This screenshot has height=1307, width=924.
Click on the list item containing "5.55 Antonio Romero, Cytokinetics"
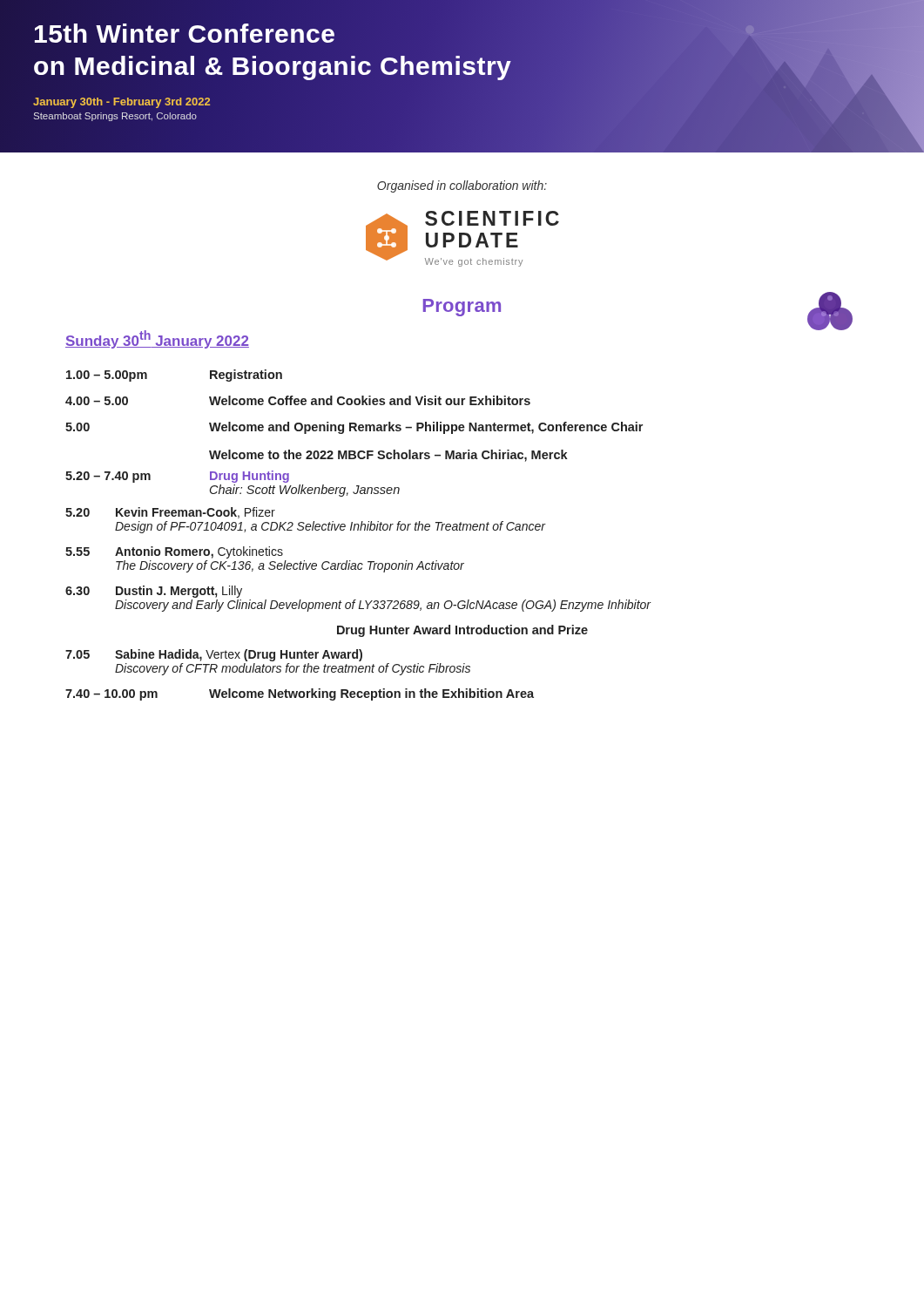click(x=265, y=559)
